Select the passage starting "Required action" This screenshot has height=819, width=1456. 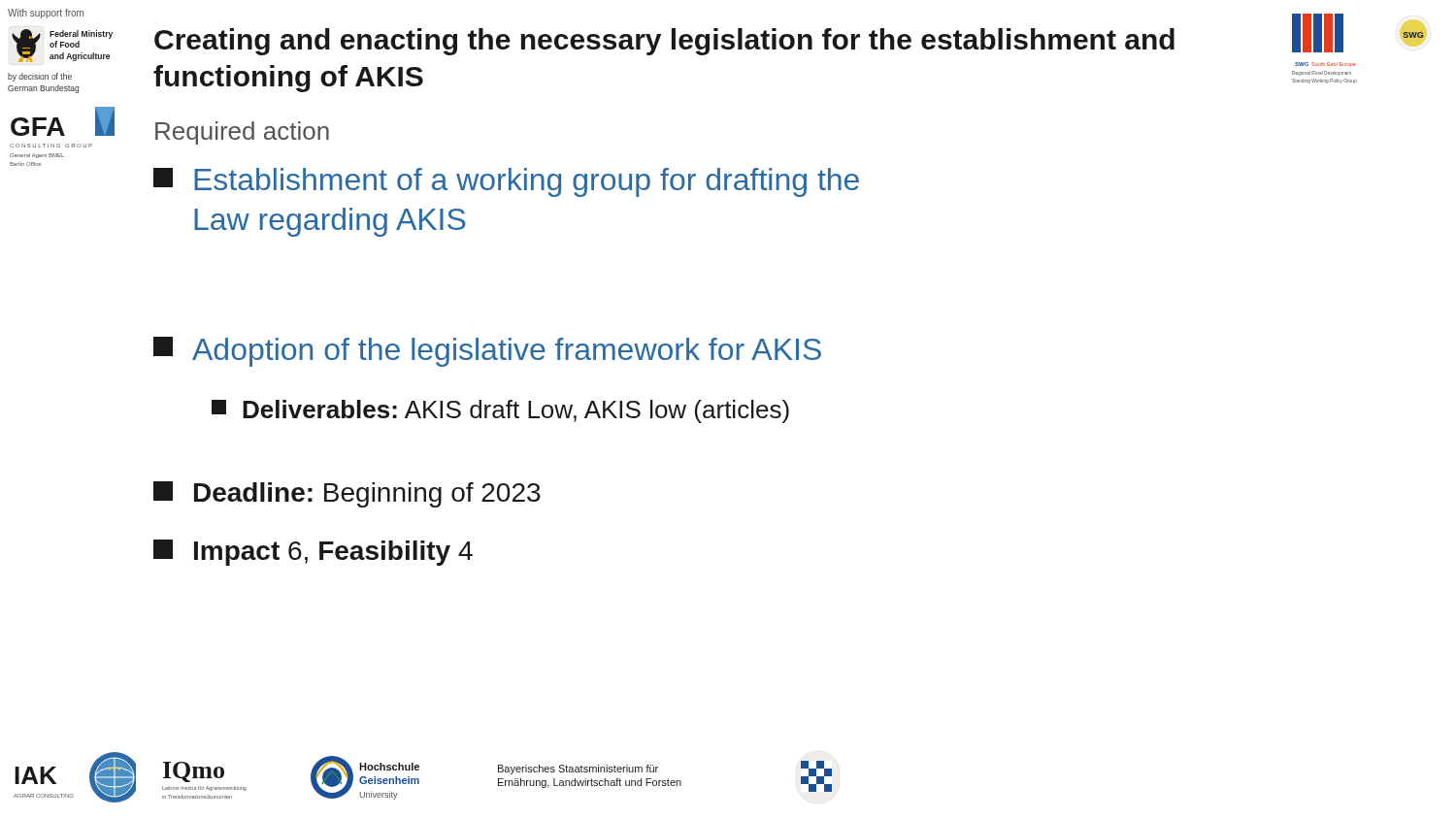click(x=242, y=131)
